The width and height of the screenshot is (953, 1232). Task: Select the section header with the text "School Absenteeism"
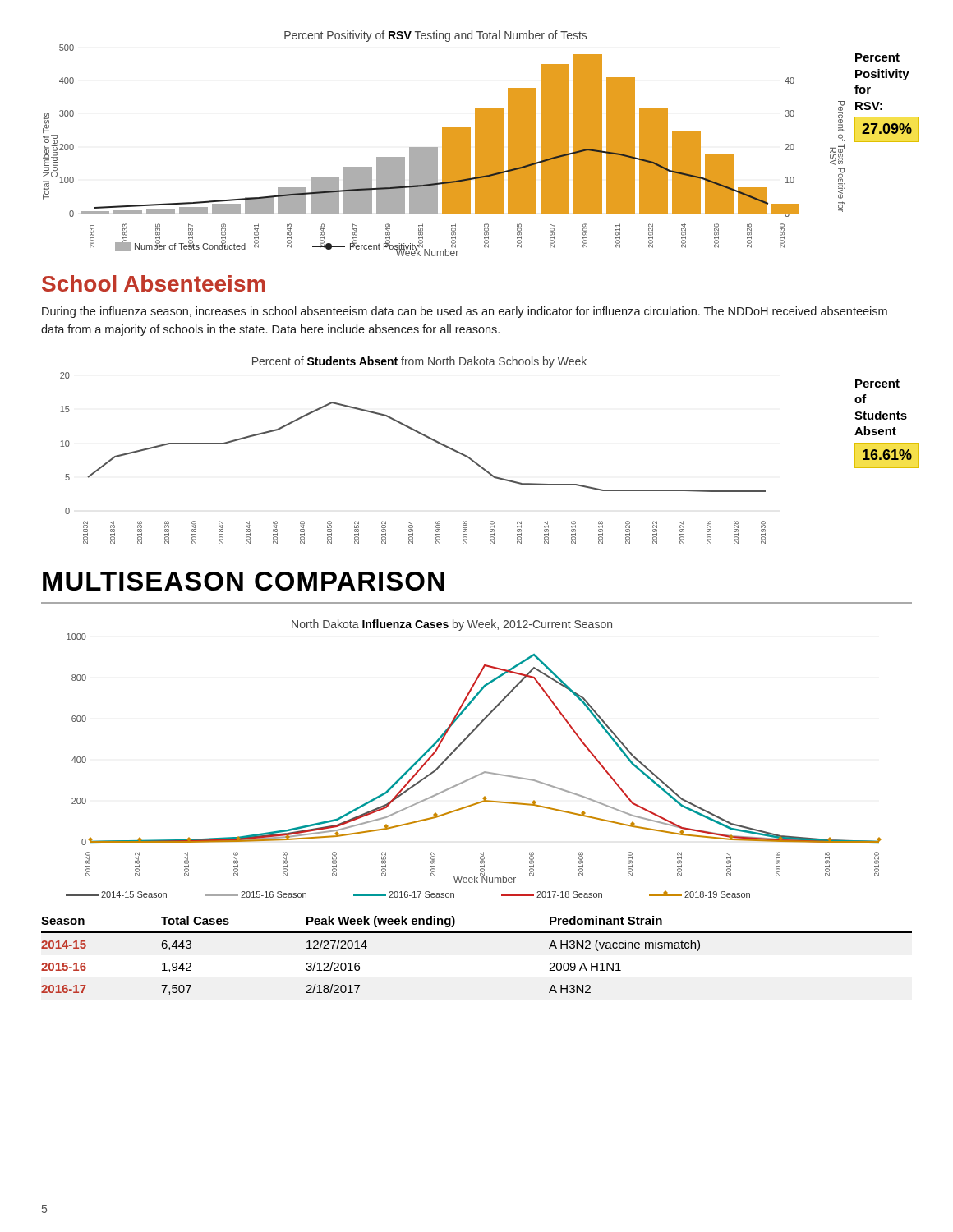(x=154, y=284)
